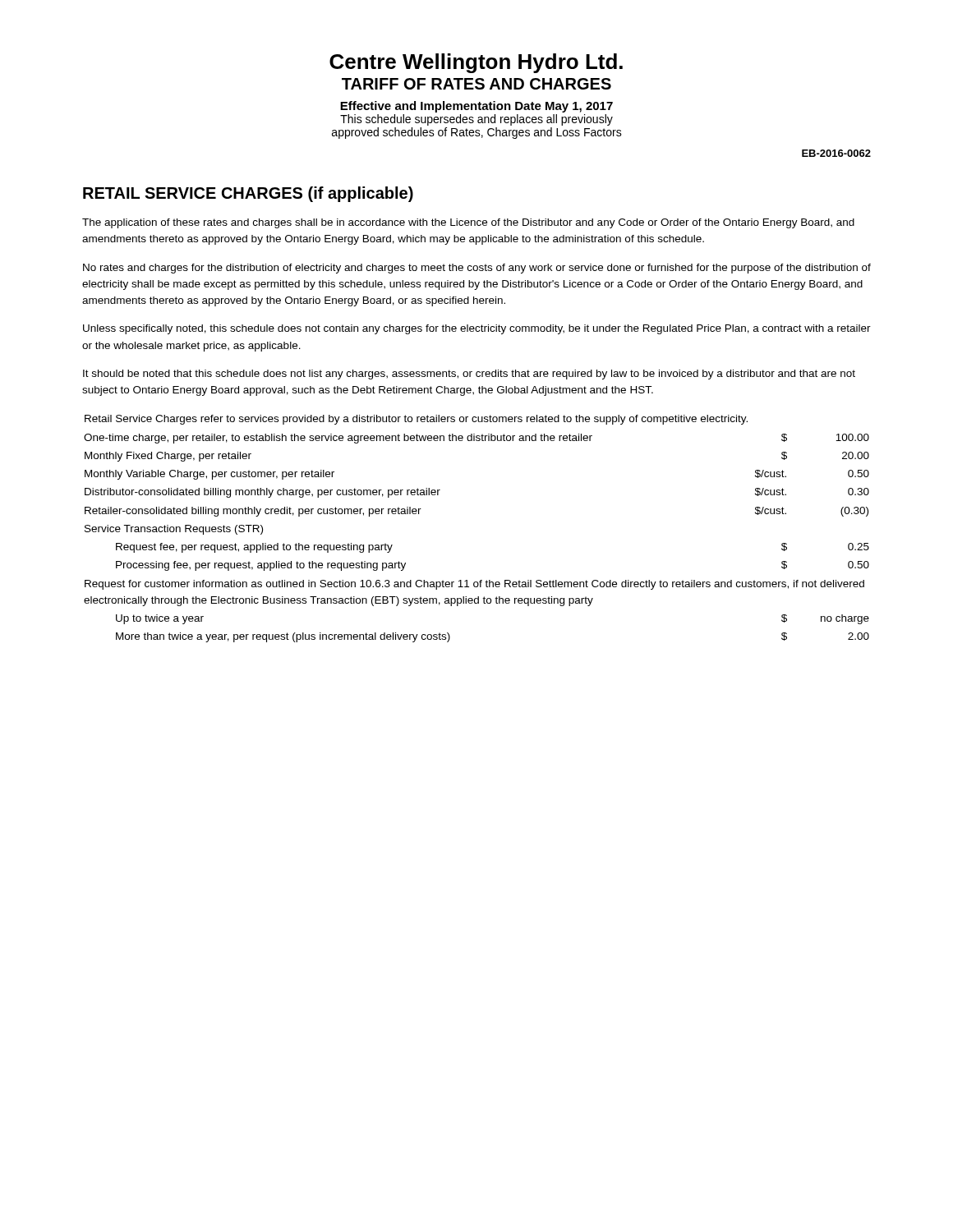Screen dimensions: 1232x953
Task: Locate the block of text that opens with "No rates and"
Action: click(476, 284)
